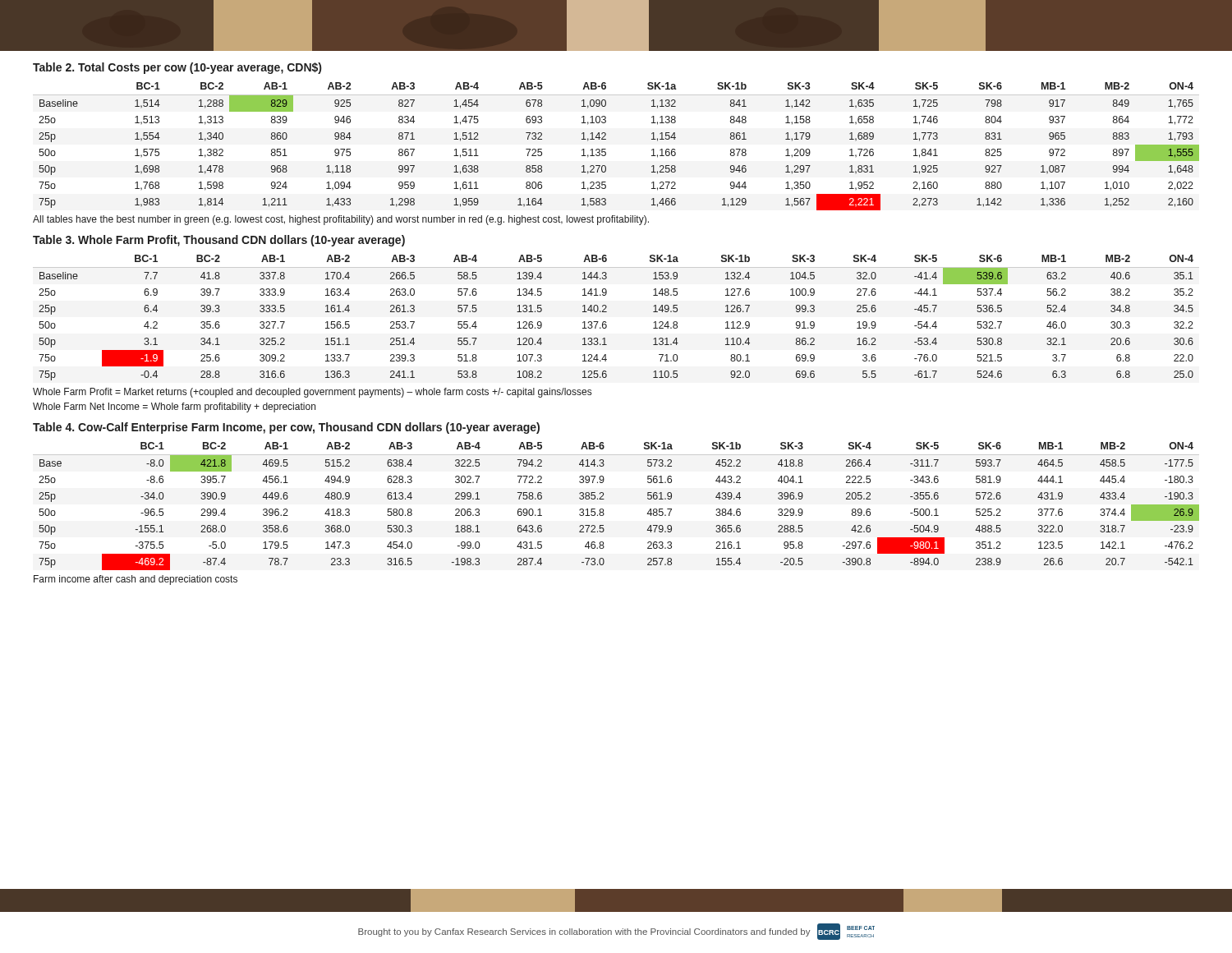Select the footnote that says "Farm income after cash and depreciation costs"
Screen dimensions: 953x1232
135,579
